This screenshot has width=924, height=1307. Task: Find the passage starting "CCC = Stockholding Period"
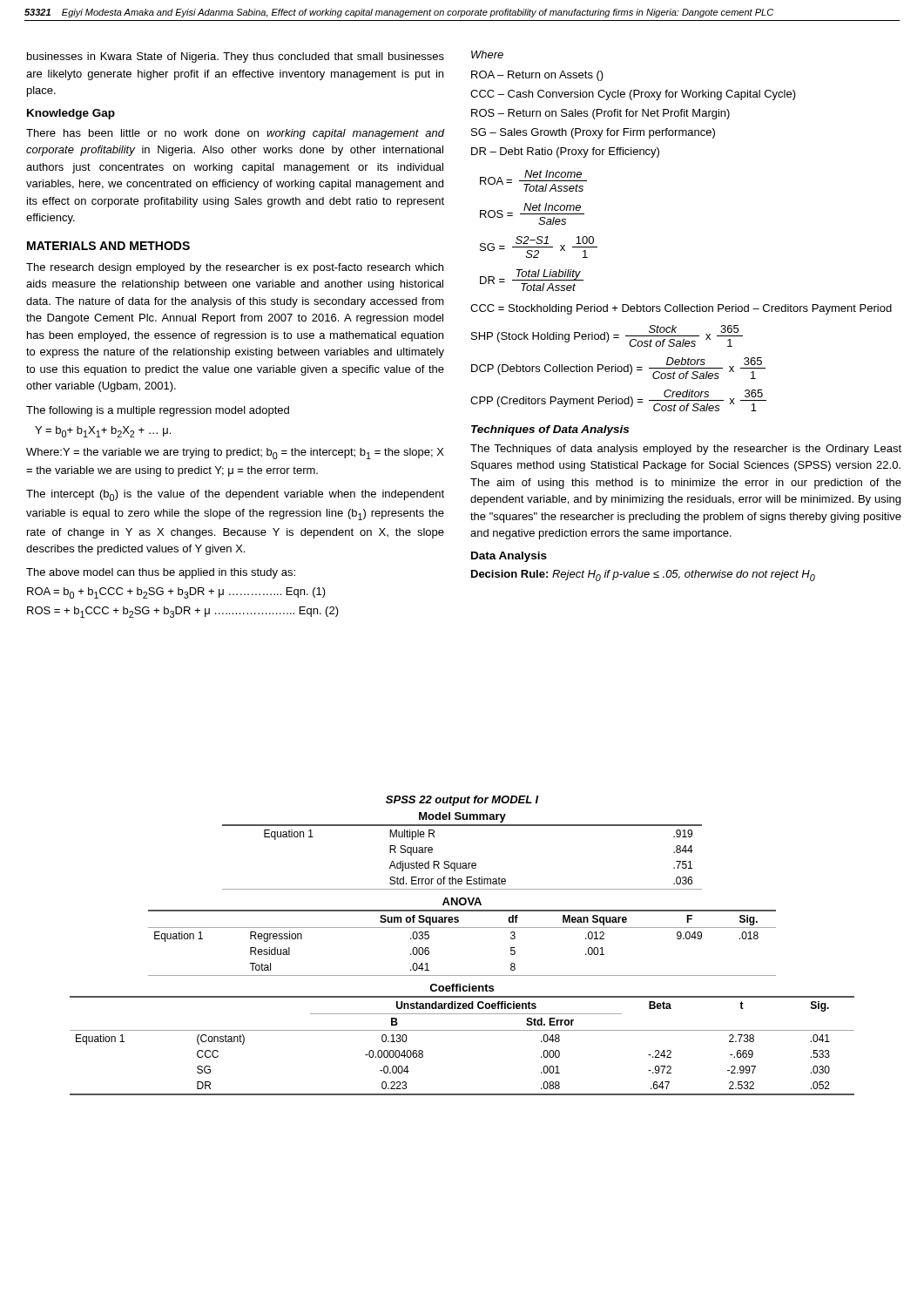click(x=681, y=308)
